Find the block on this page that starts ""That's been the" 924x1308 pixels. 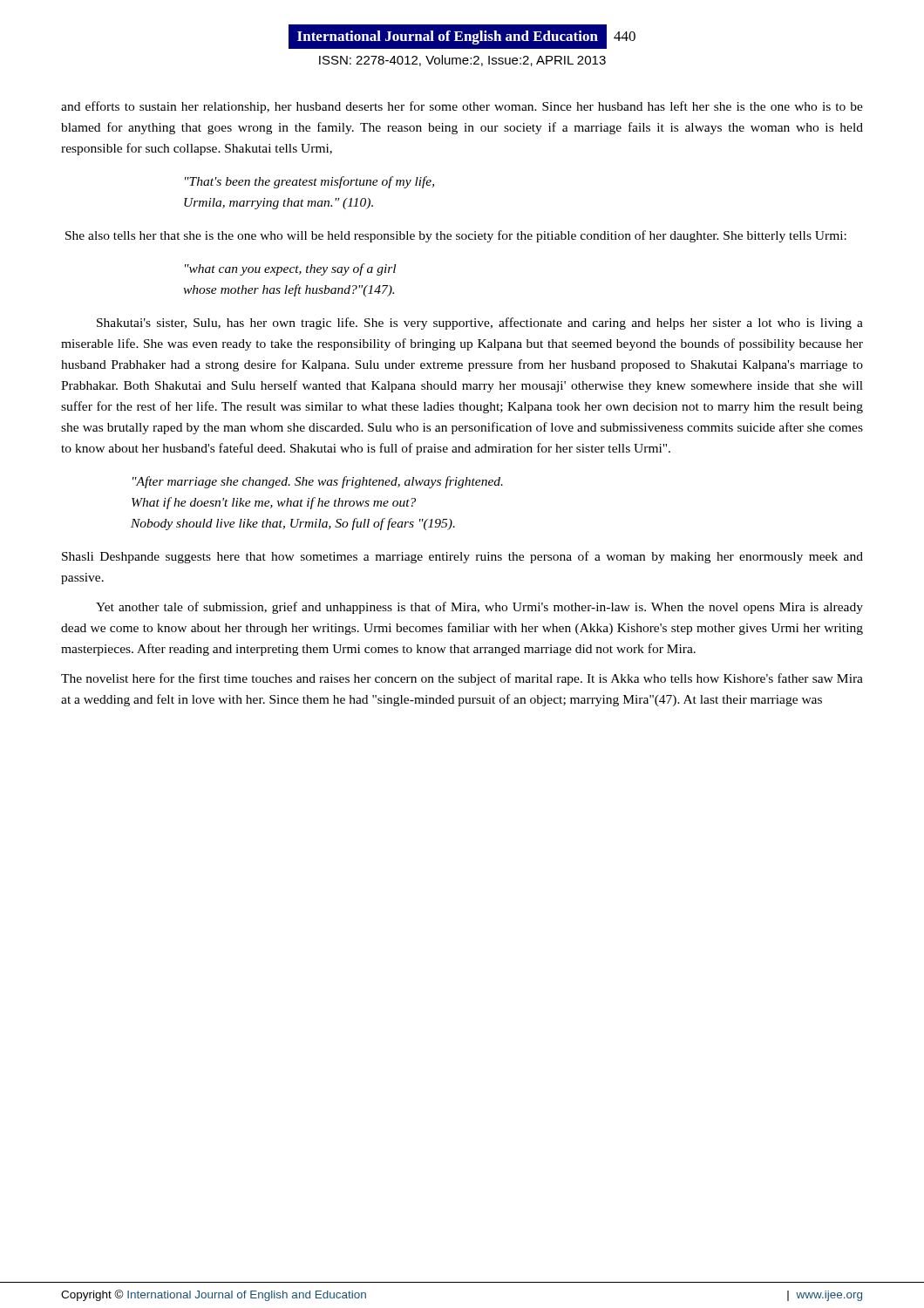[309, 182]
